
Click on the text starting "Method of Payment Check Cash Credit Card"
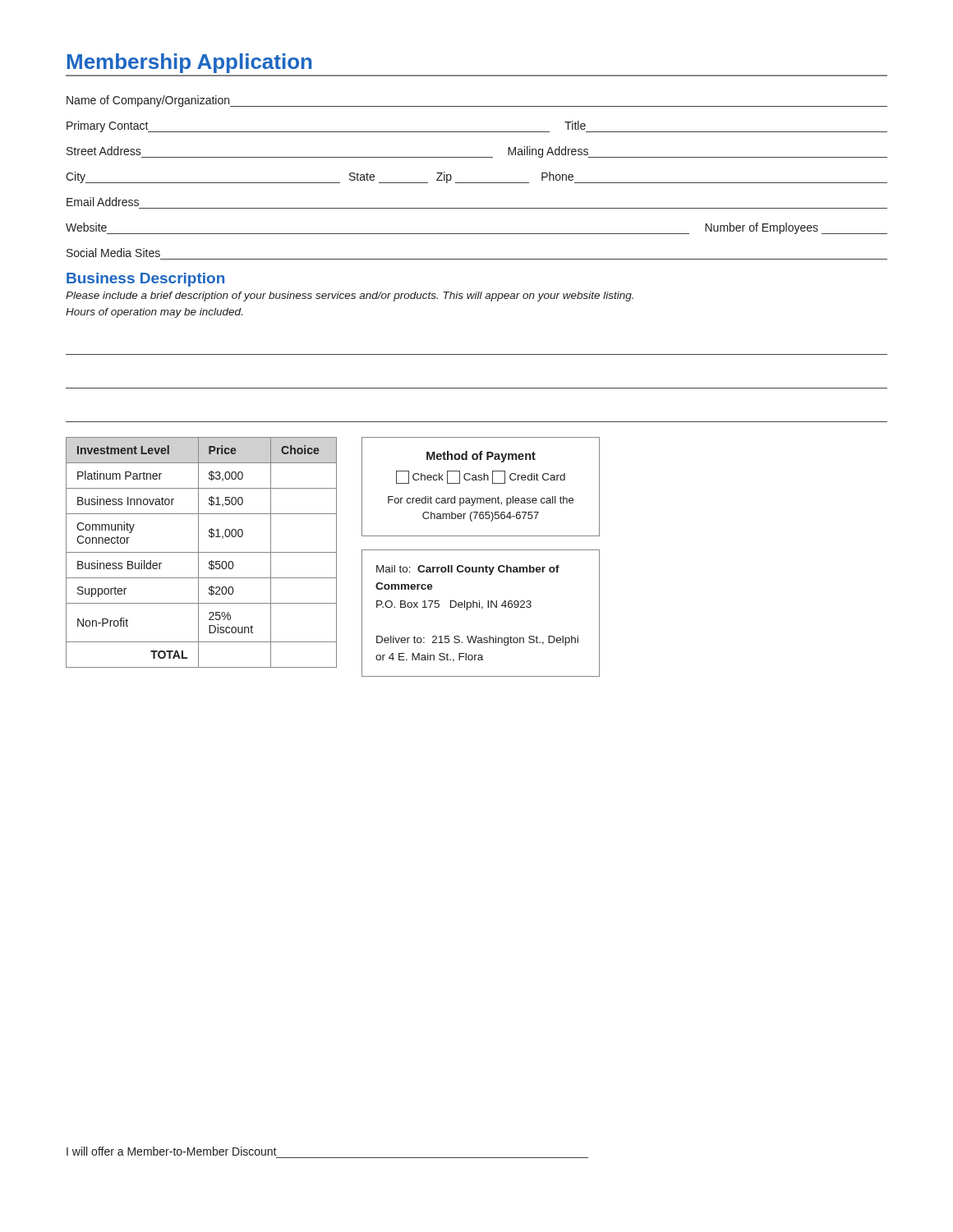coord(481,486)
